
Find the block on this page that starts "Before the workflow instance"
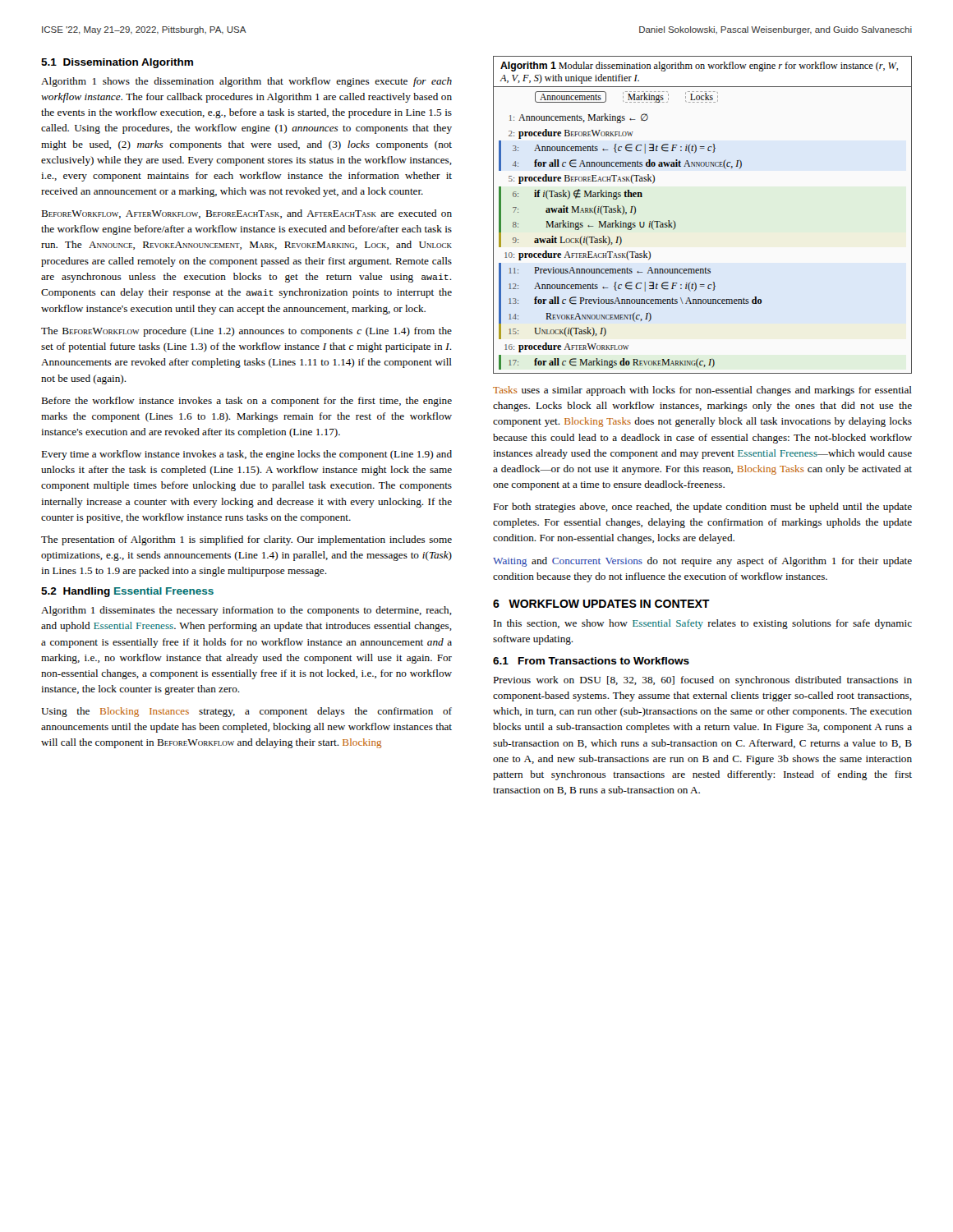click(246, 416)
